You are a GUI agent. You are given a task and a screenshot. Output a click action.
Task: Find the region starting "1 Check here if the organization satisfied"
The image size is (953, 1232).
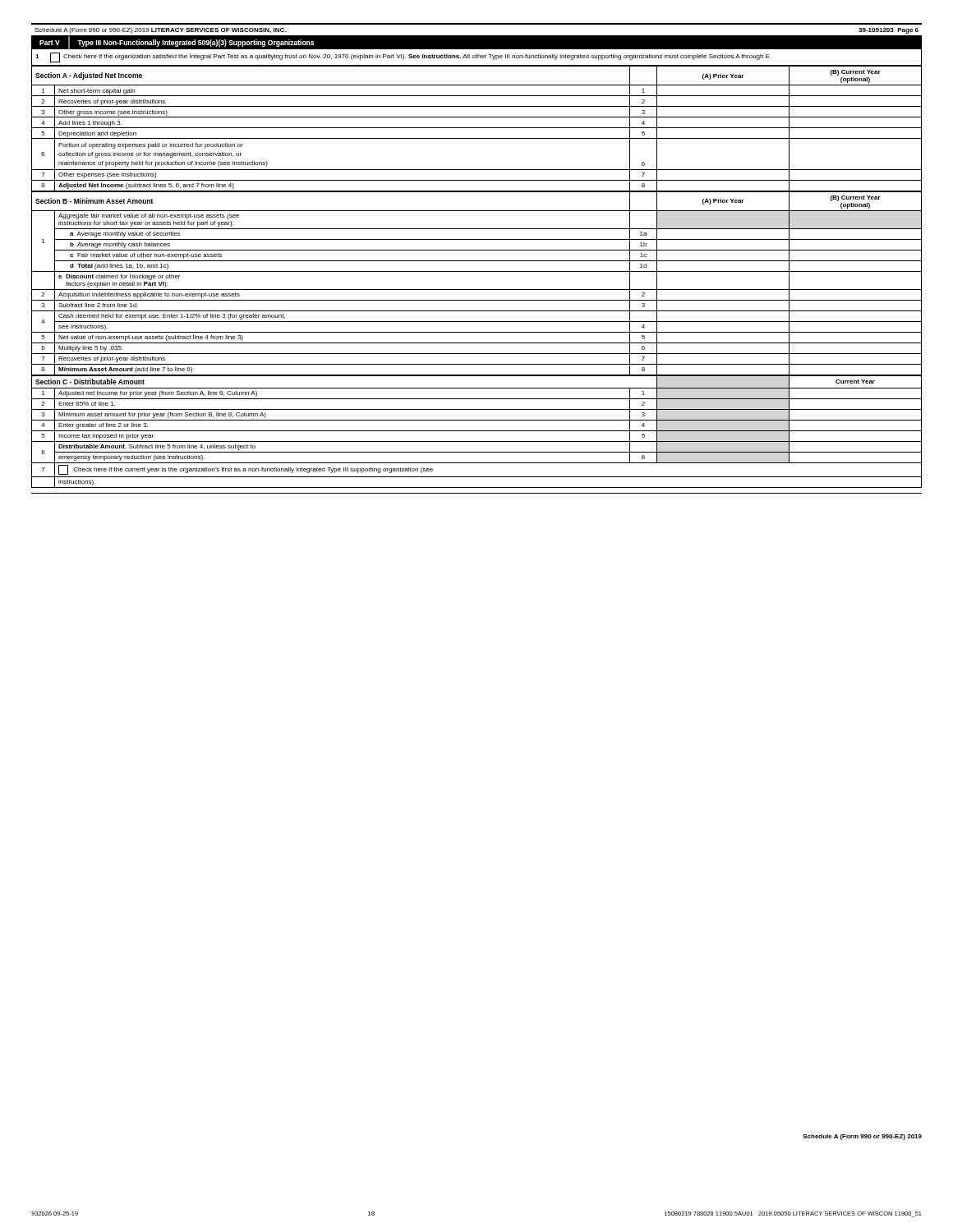point(404,57)
